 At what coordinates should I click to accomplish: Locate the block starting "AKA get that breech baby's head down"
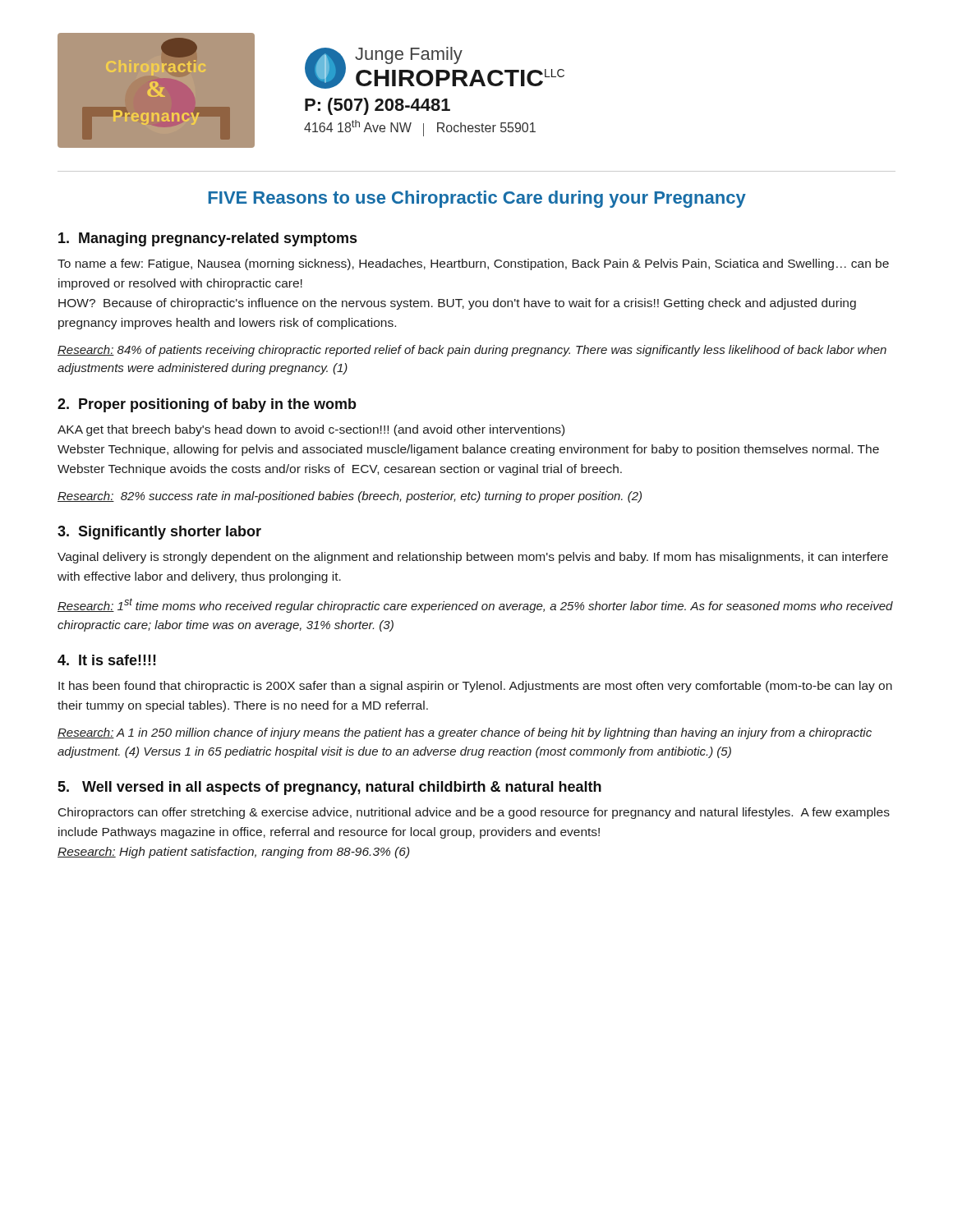(468, 449)
